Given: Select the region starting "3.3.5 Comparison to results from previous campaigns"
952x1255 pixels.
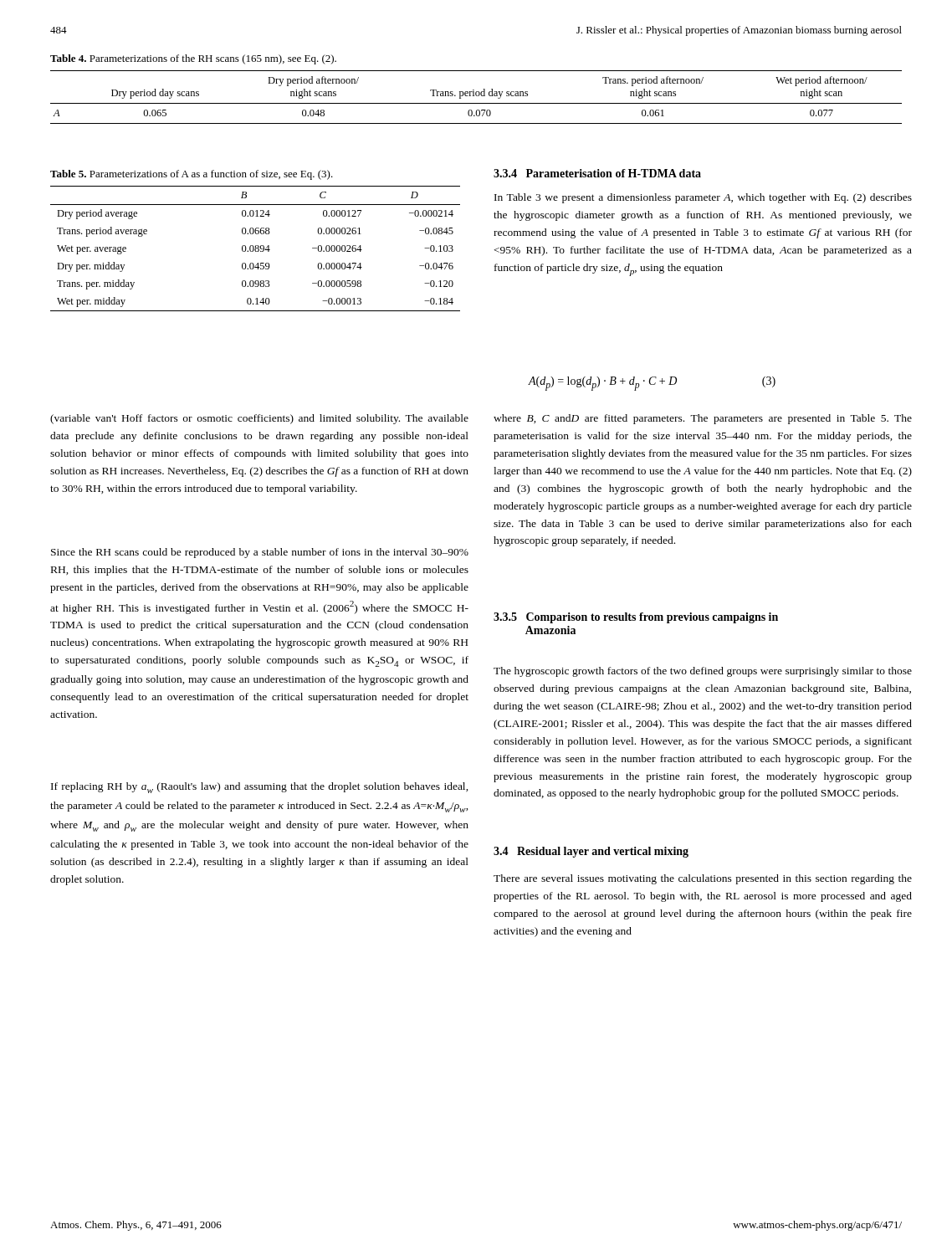Looking at the screenshot, I should point(636,624).
